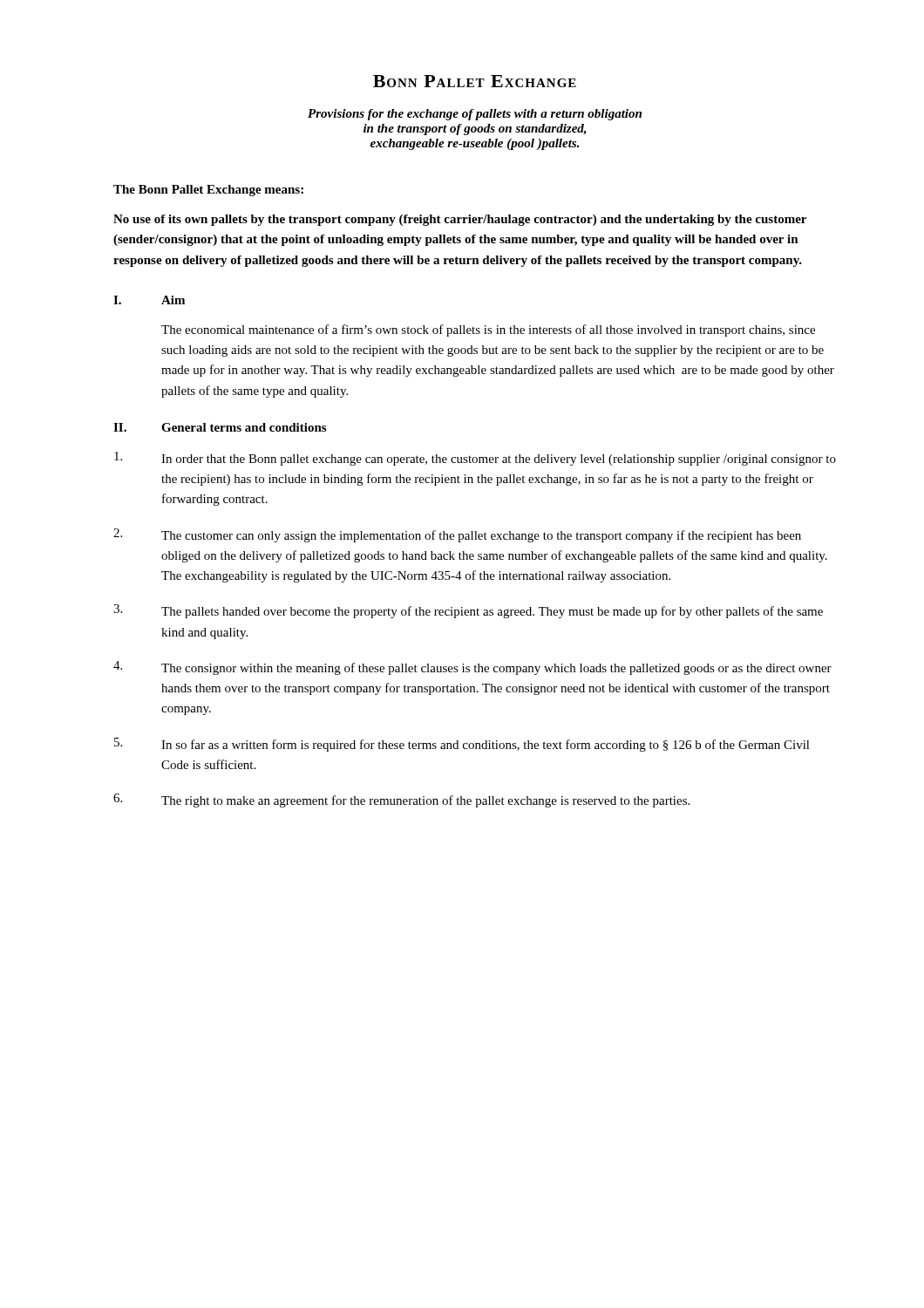Point to the region starting "5. In so far as a"

click(475, 755)
